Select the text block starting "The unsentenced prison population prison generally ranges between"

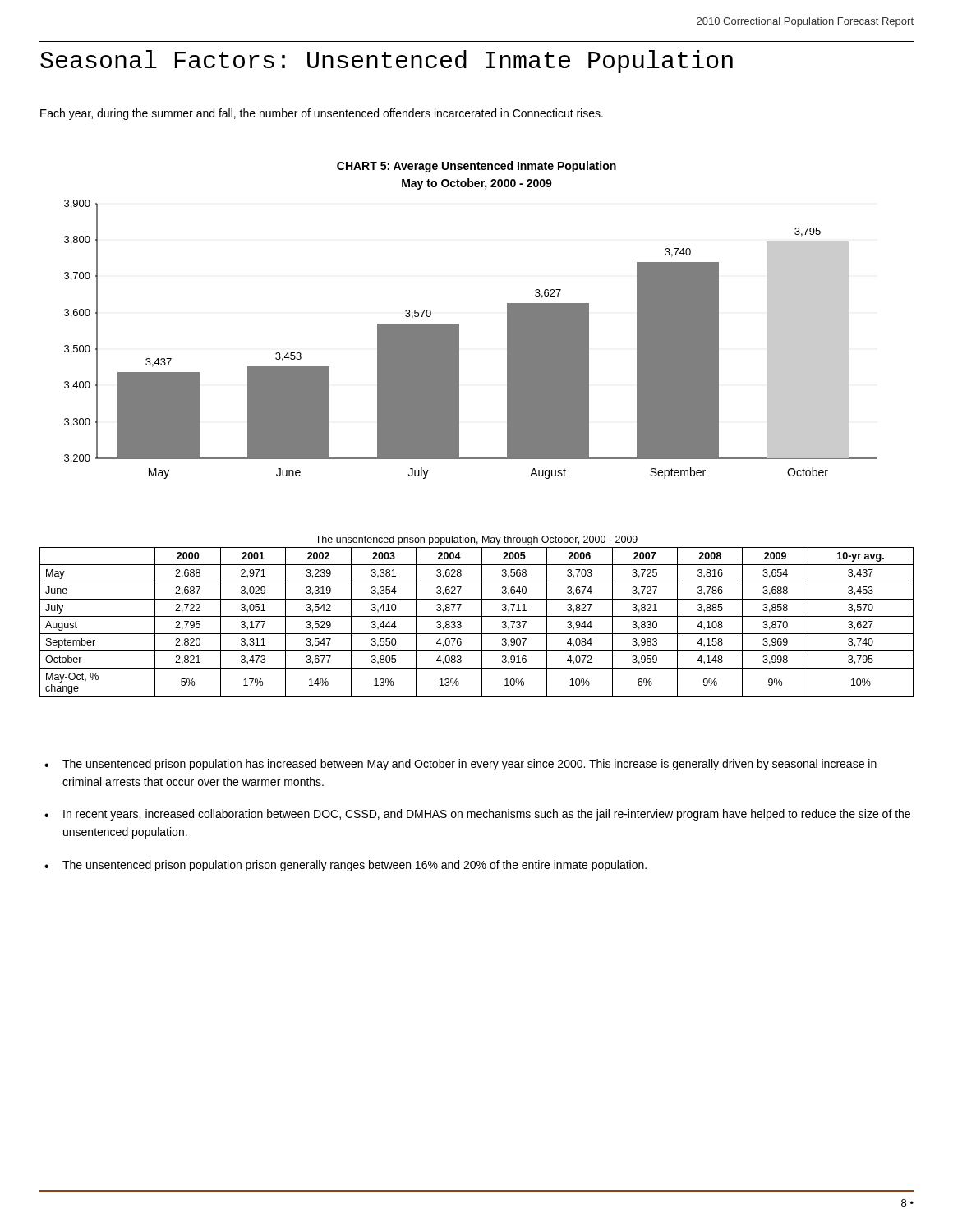pos(355,865)
